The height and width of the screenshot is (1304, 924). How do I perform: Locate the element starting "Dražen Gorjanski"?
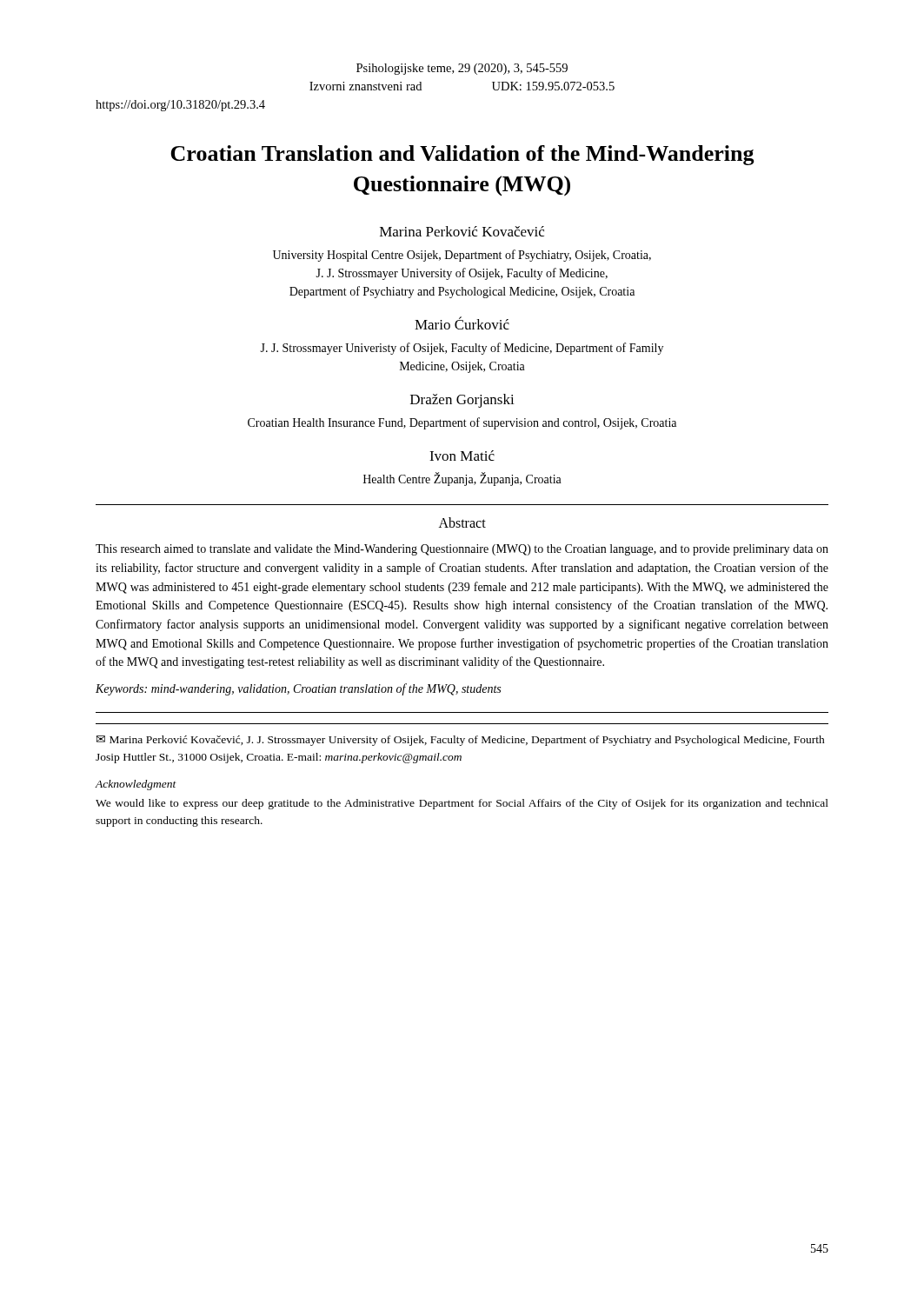click(x=462, y=400)
